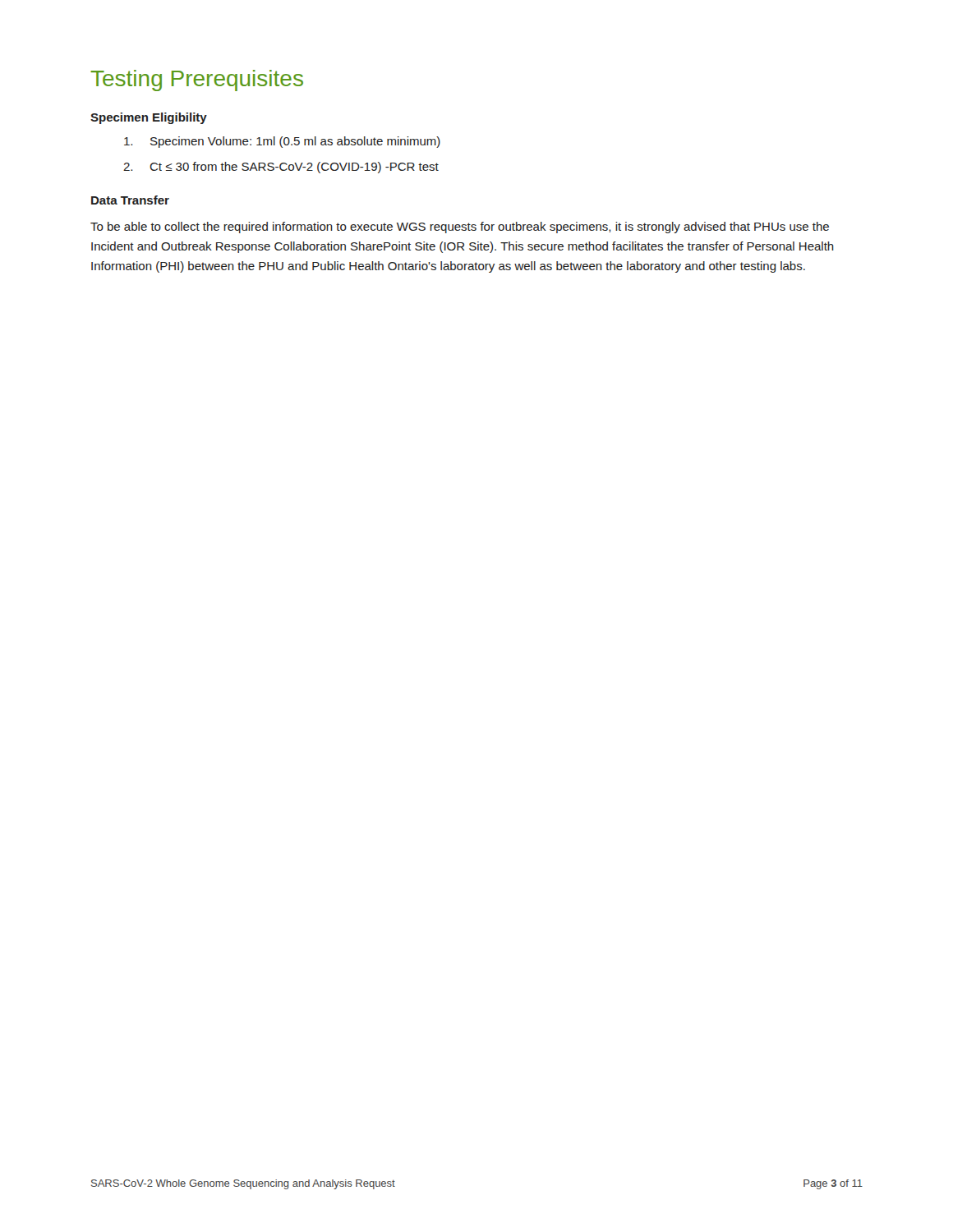Find the text starting "Testing Prerequisites"
The image size is (953, 1232).
click(197, 78)
